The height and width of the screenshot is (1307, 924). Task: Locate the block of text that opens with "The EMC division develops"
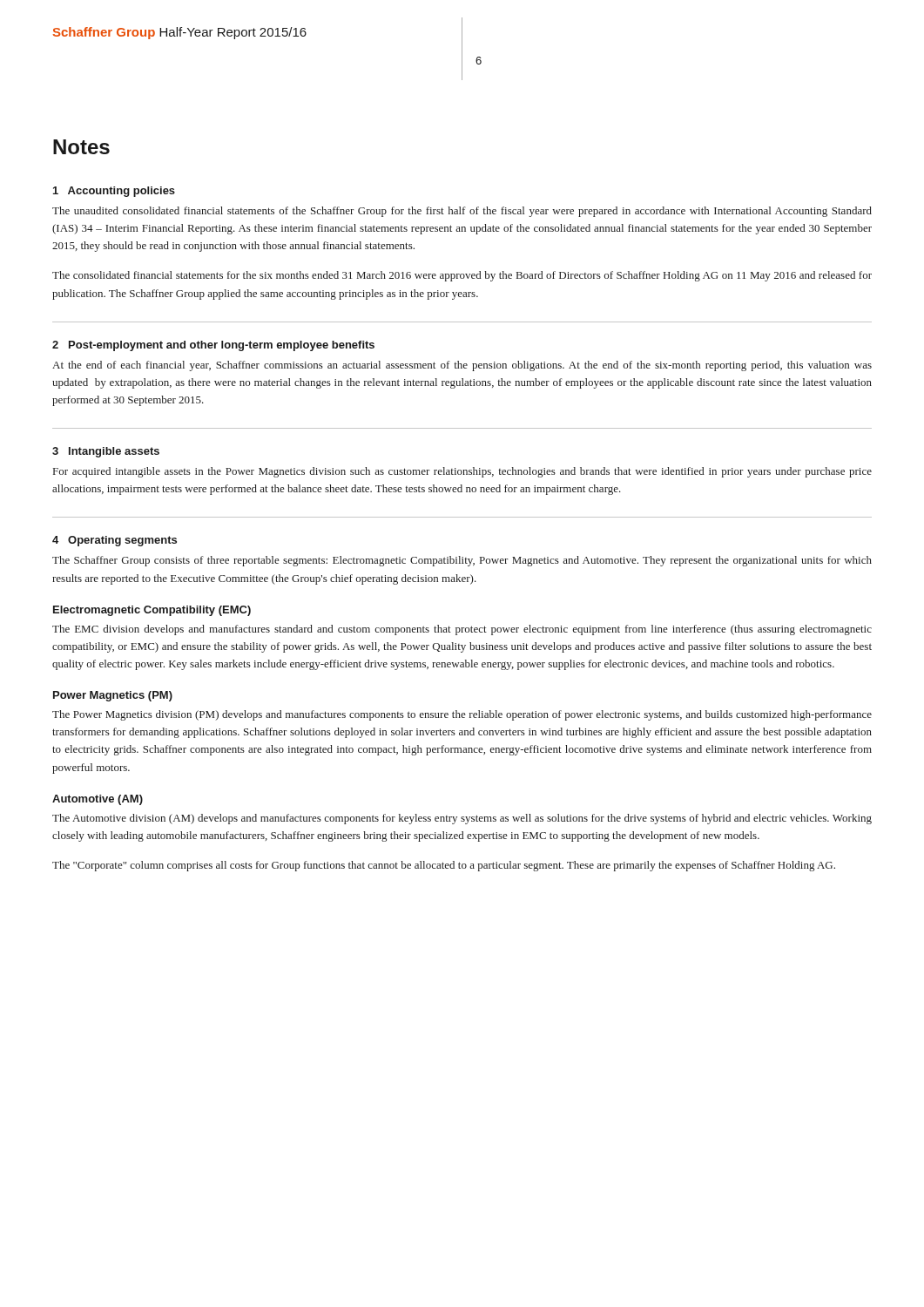pyautogui.click(x=462, y=646)
